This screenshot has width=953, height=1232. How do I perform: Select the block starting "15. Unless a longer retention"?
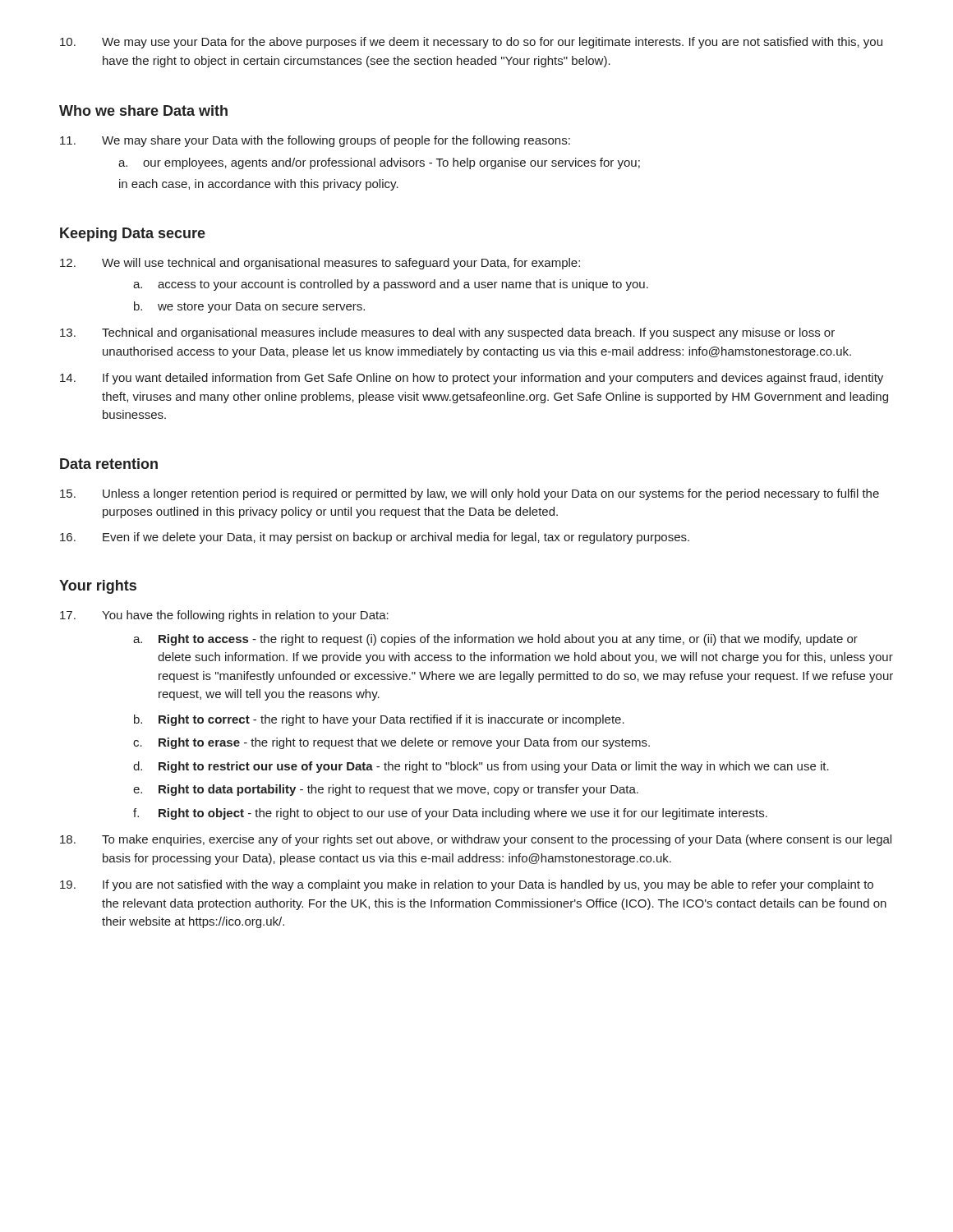click(476, 503)
